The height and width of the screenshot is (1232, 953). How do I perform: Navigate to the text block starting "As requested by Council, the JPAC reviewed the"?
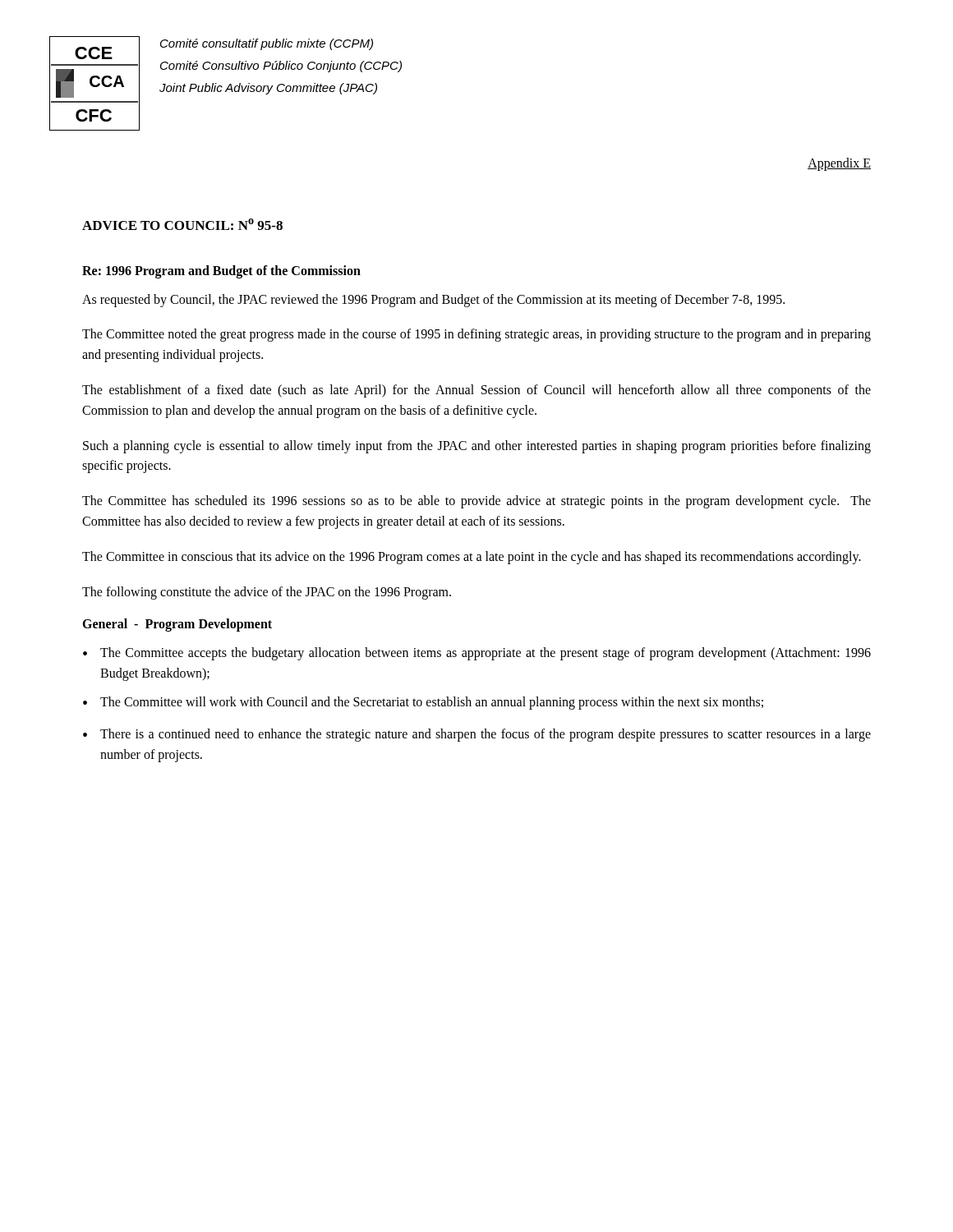pos(434,299)
